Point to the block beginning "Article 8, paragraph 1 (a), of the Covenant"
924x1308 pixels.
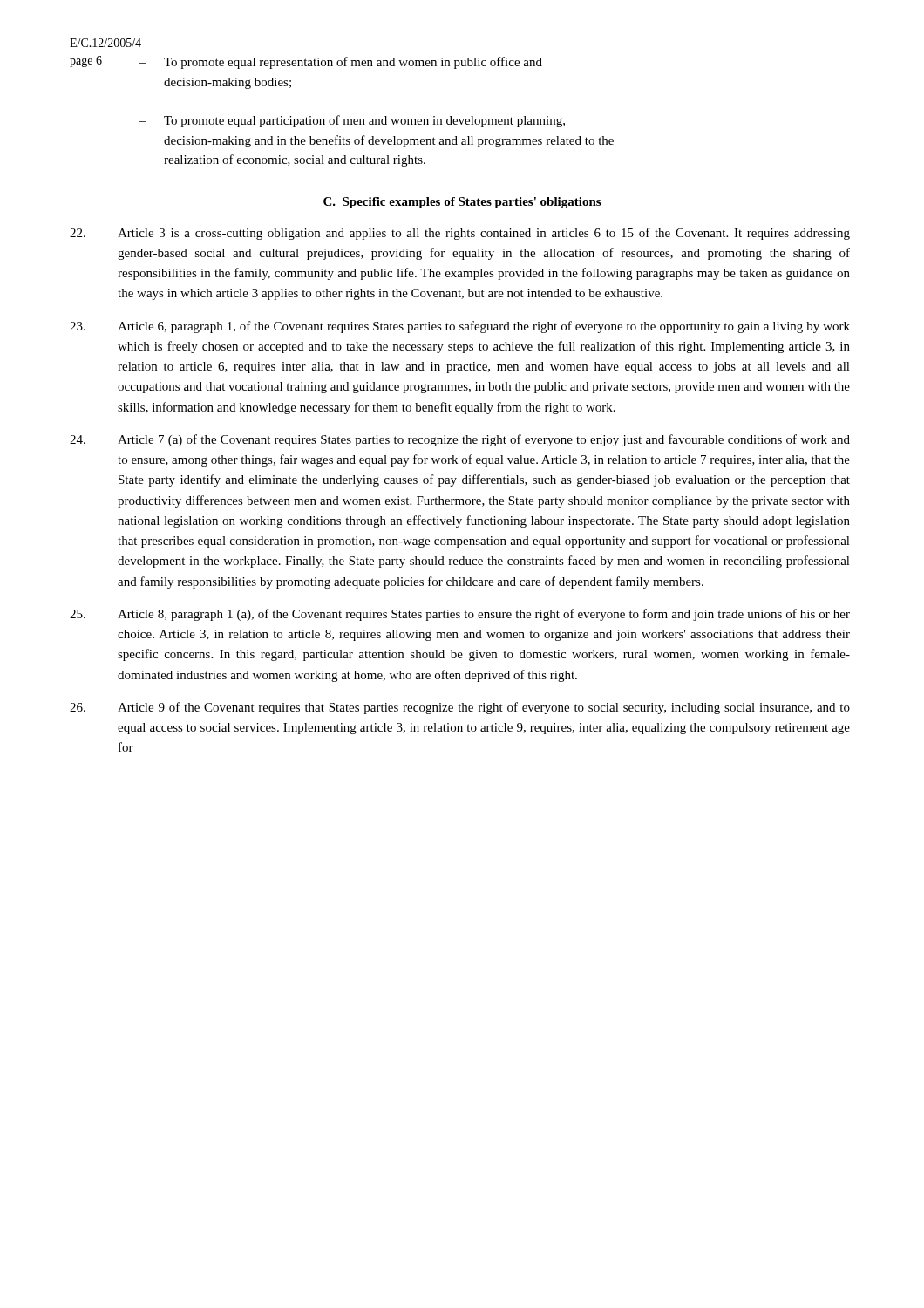(460, 645)
